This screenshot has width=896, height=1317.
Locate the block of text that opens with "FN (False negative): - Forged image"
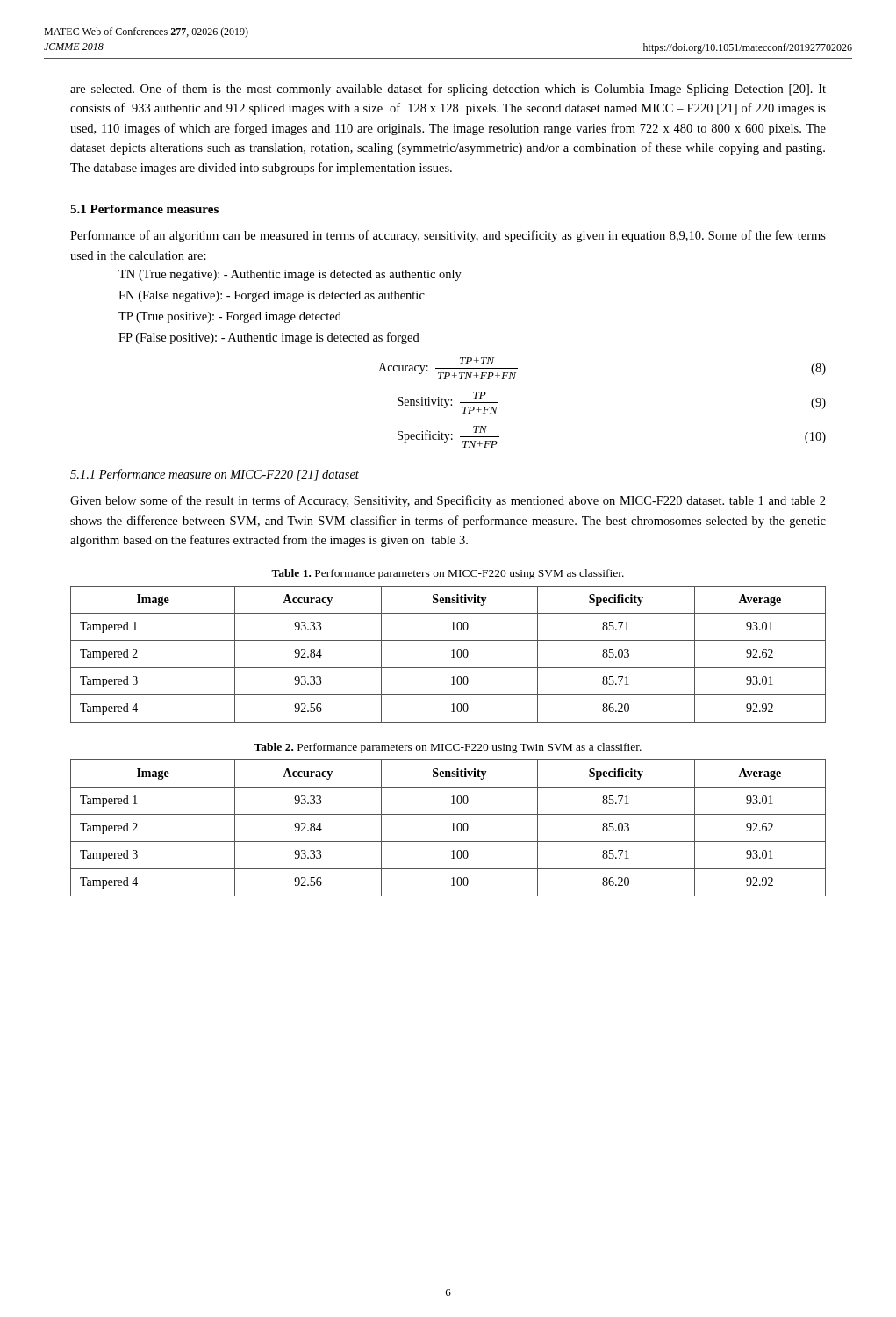pos(272,295)
